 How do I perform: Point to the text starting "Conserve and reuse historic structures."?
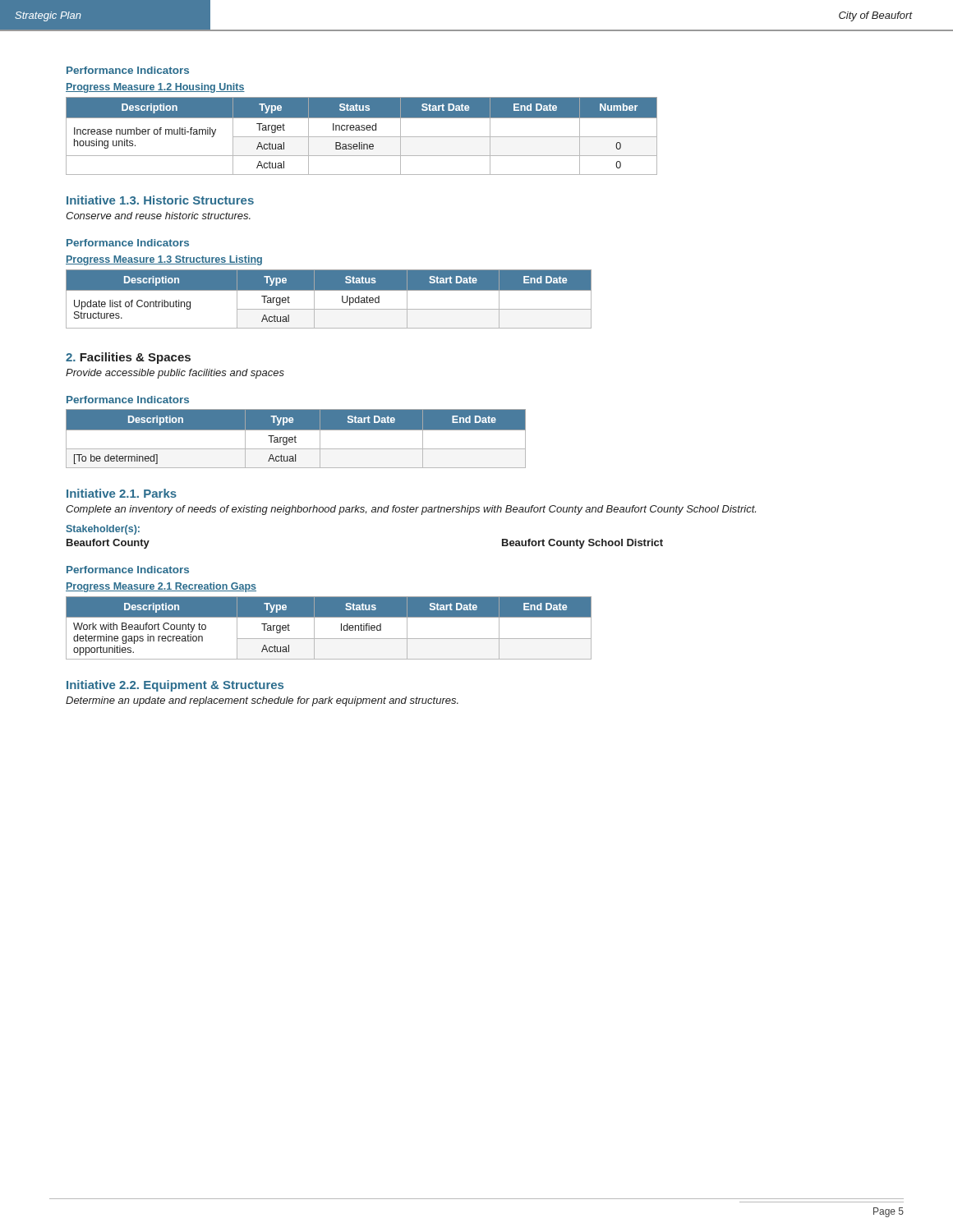[159, 216]
